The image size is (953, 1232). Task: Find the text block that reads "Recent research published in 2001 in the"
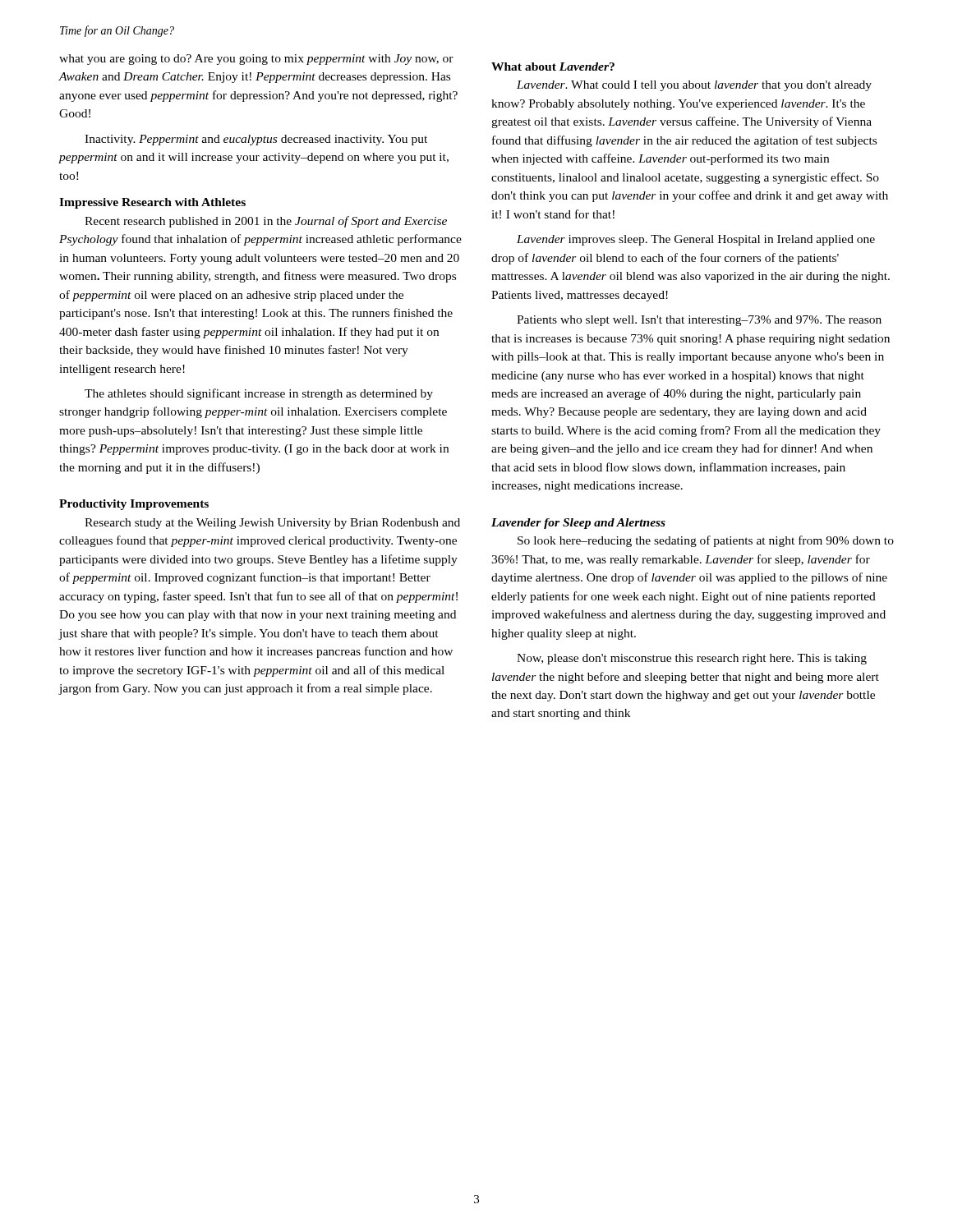coord(260,295)
